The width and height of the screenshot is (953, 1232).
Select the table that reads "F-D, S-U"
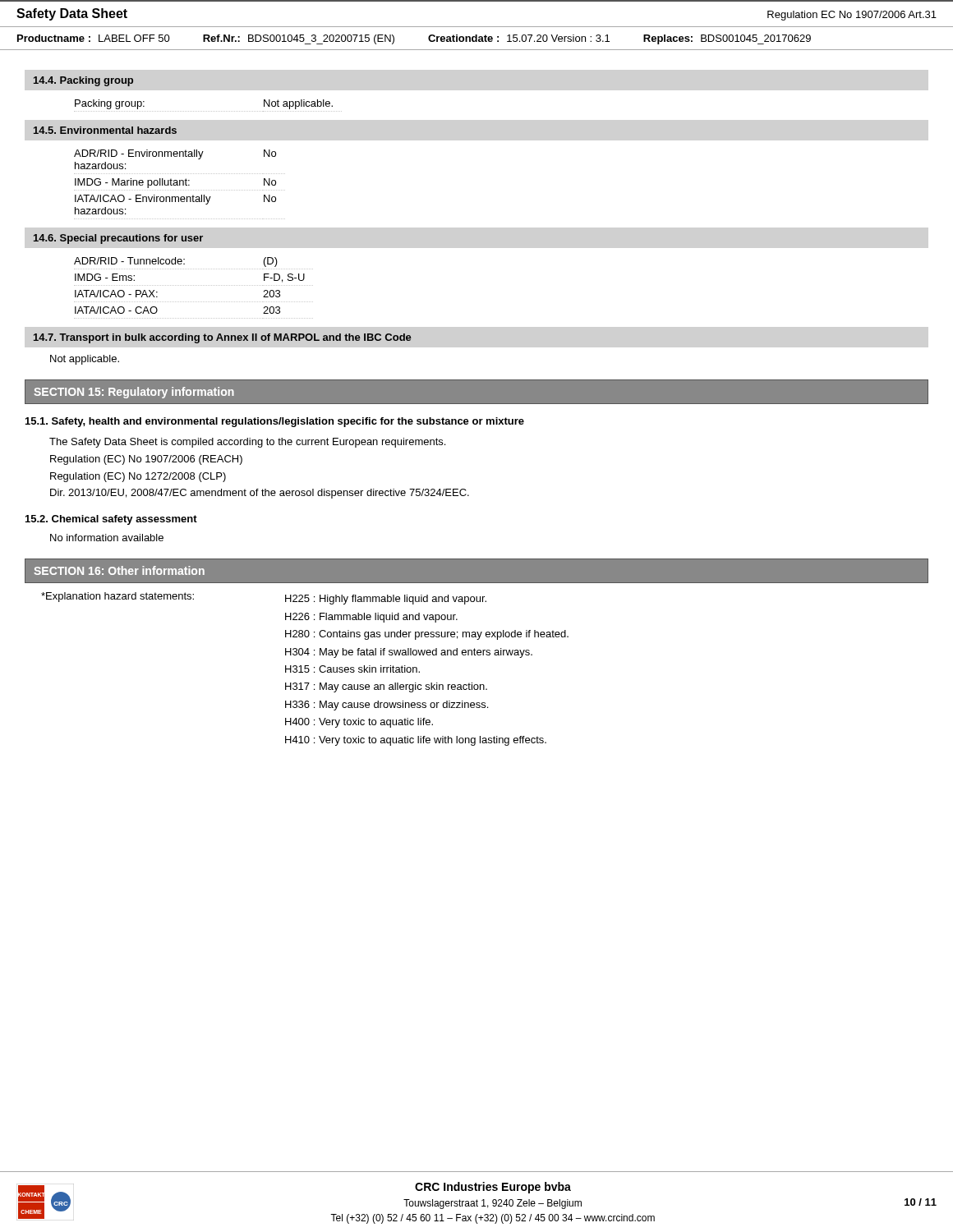(x=489, y=286)
